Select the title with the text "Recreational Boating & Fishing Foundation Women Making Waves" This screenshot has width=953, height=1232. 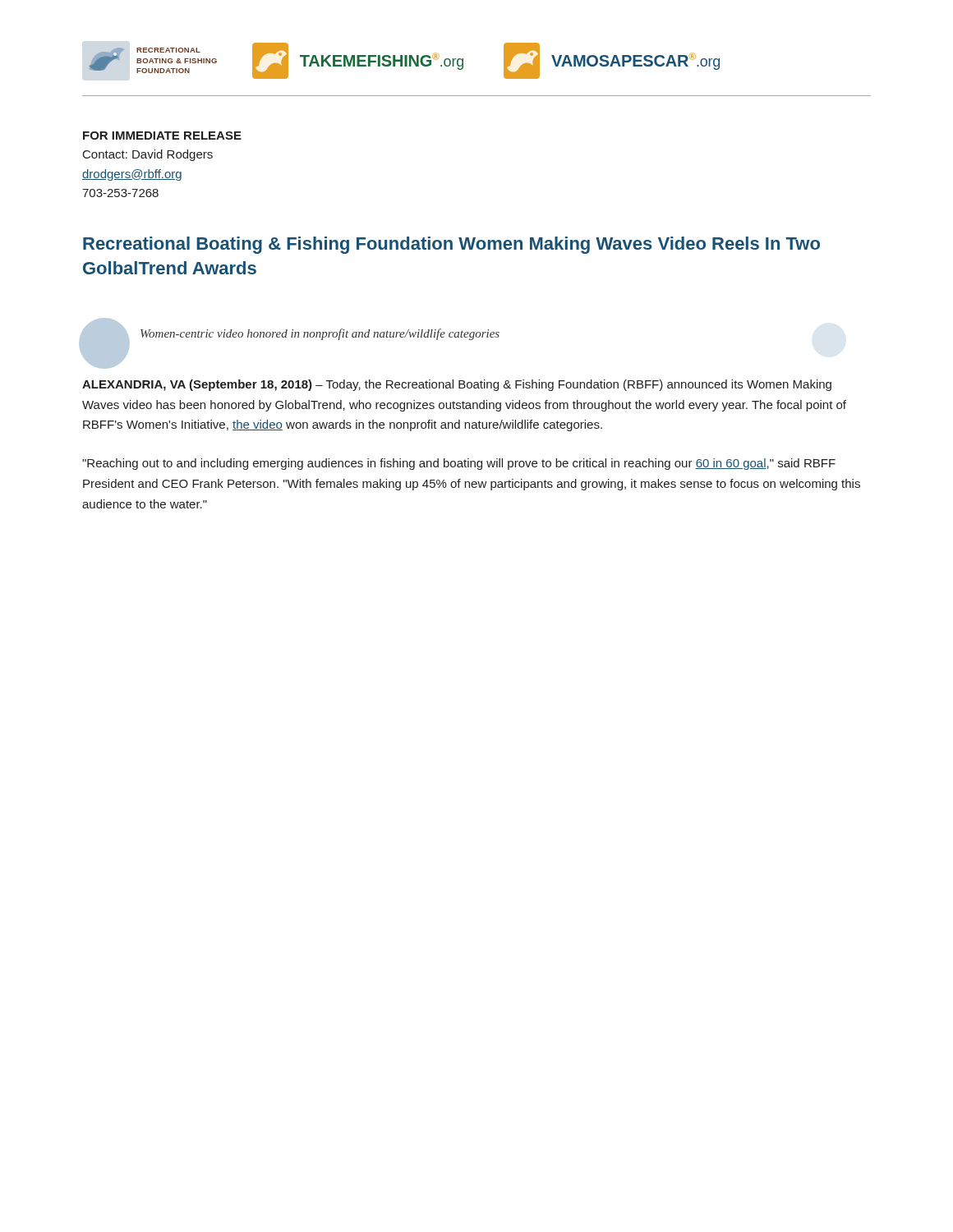click(451, 256)
